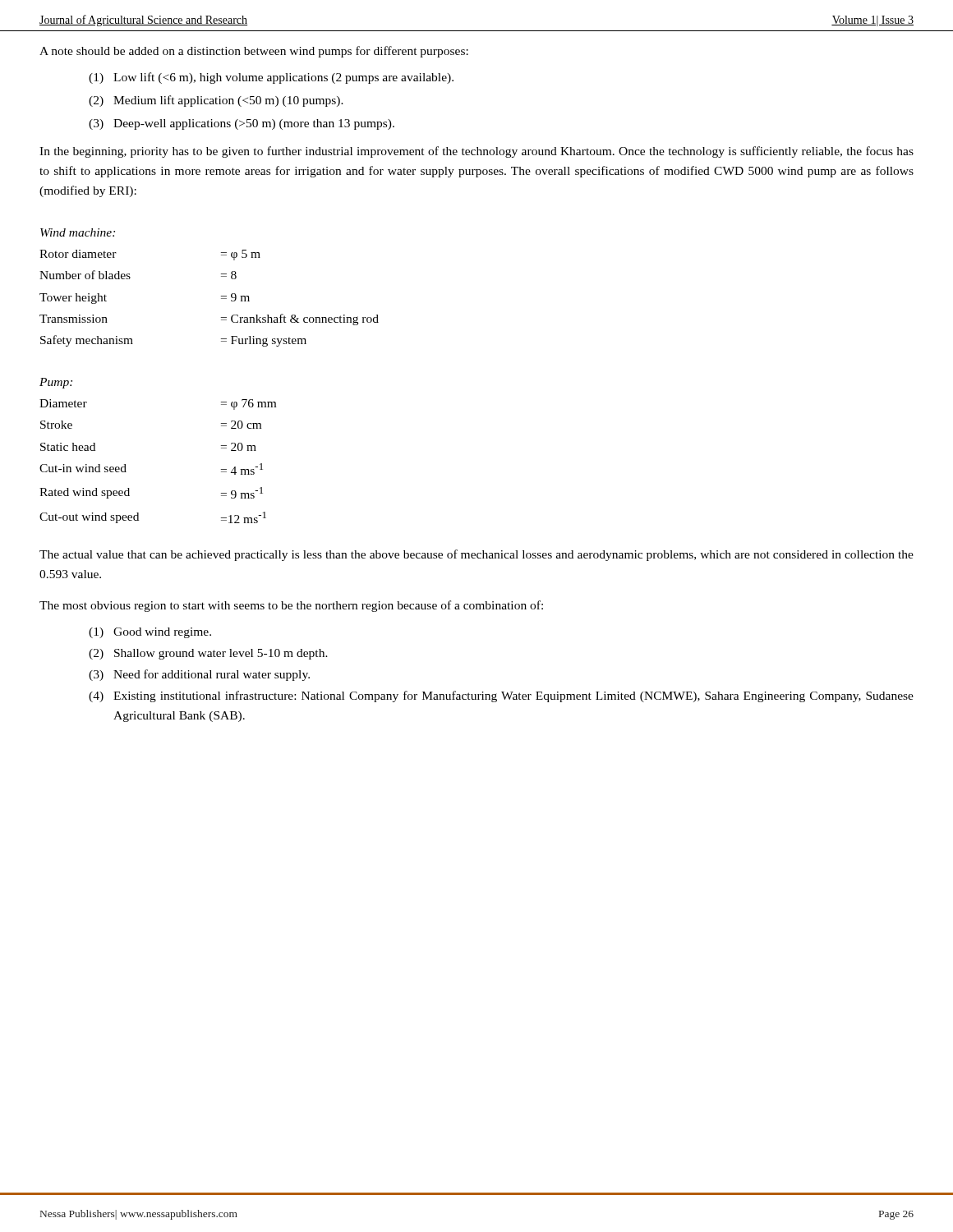Select the region starting "(2) Medium lift application (<50 m)"
This screenshot has height=1232, width=953.
216,101
